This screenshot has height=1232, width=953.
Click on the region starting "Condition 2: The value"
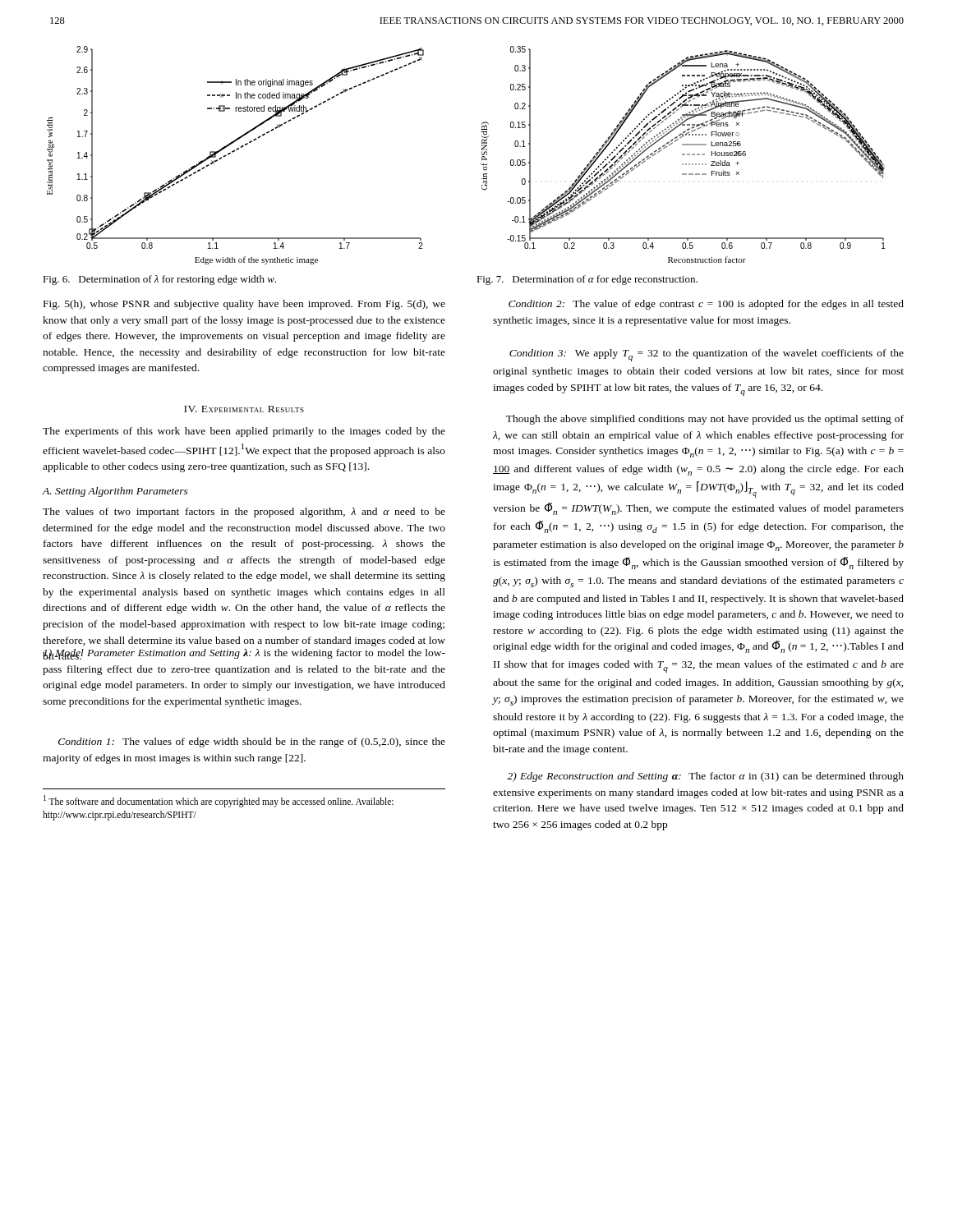[x=698, y=312]
